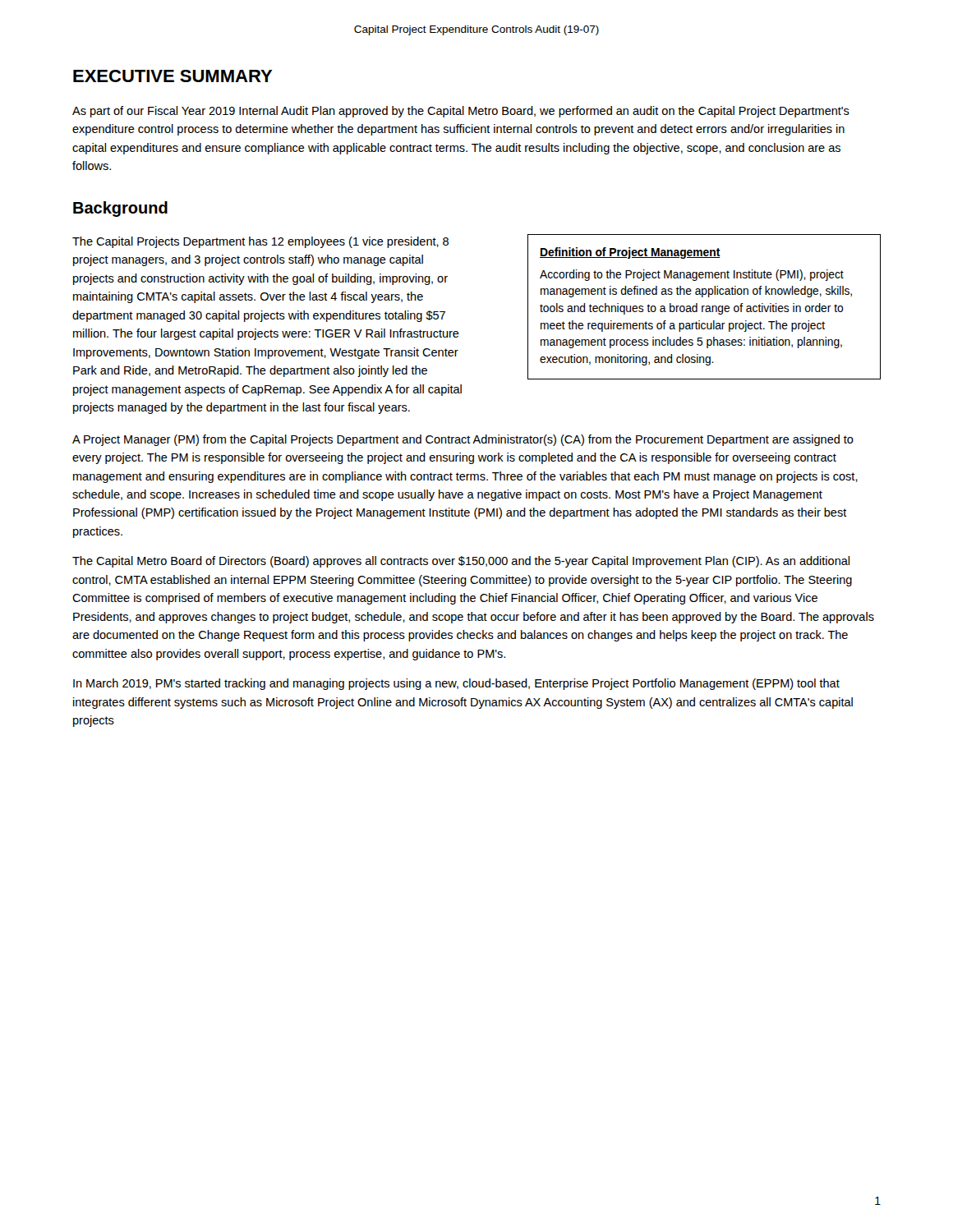Image resolution: width=953 pixels, height=1232 pixels.
Task: Find the text block that reads "A Project Manager (PM)"
Action: tap(465, 485)
